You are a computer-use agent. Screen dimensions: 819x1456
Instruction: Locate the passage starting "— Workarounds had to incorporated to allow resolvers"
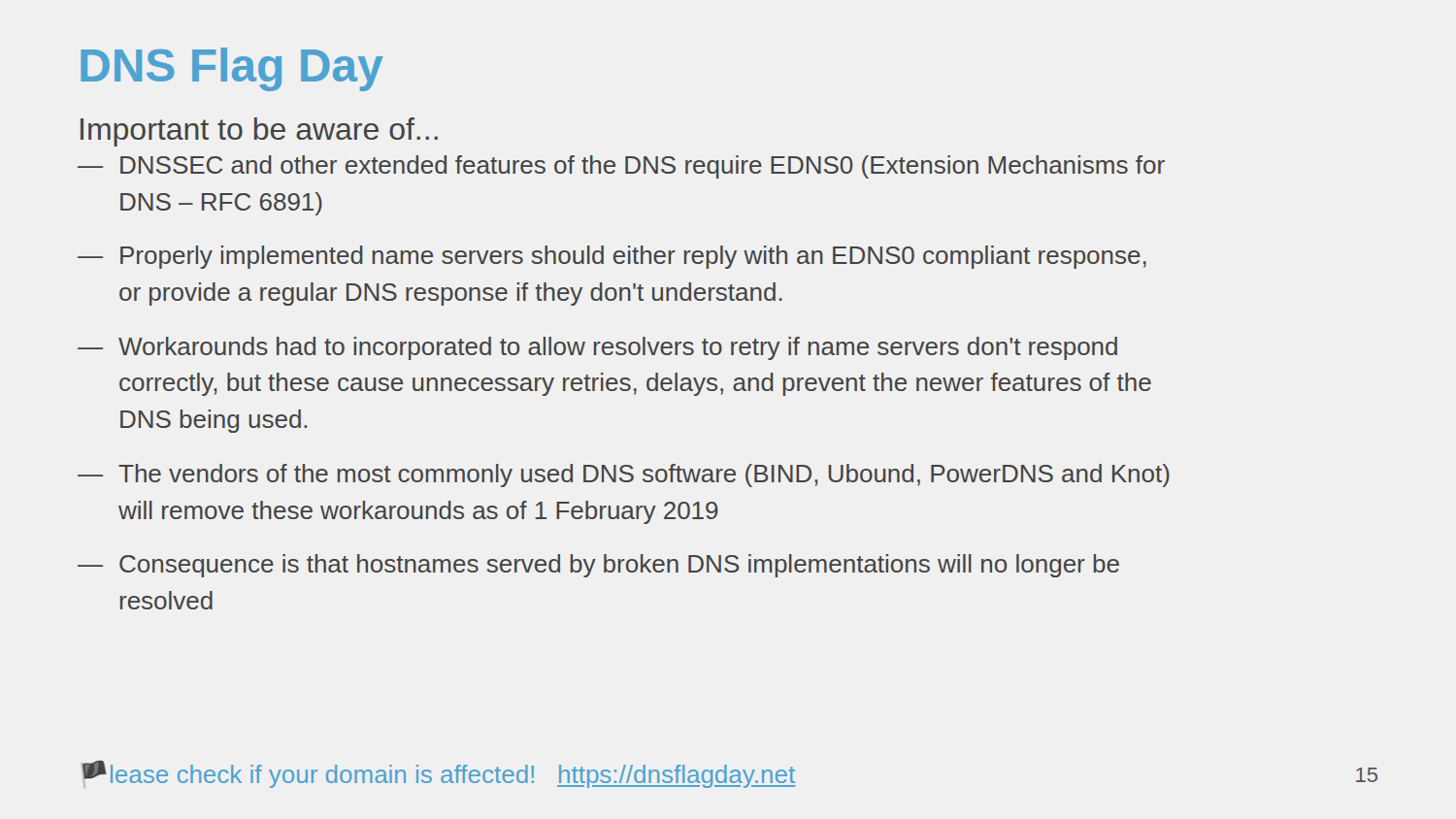(728, 384)
